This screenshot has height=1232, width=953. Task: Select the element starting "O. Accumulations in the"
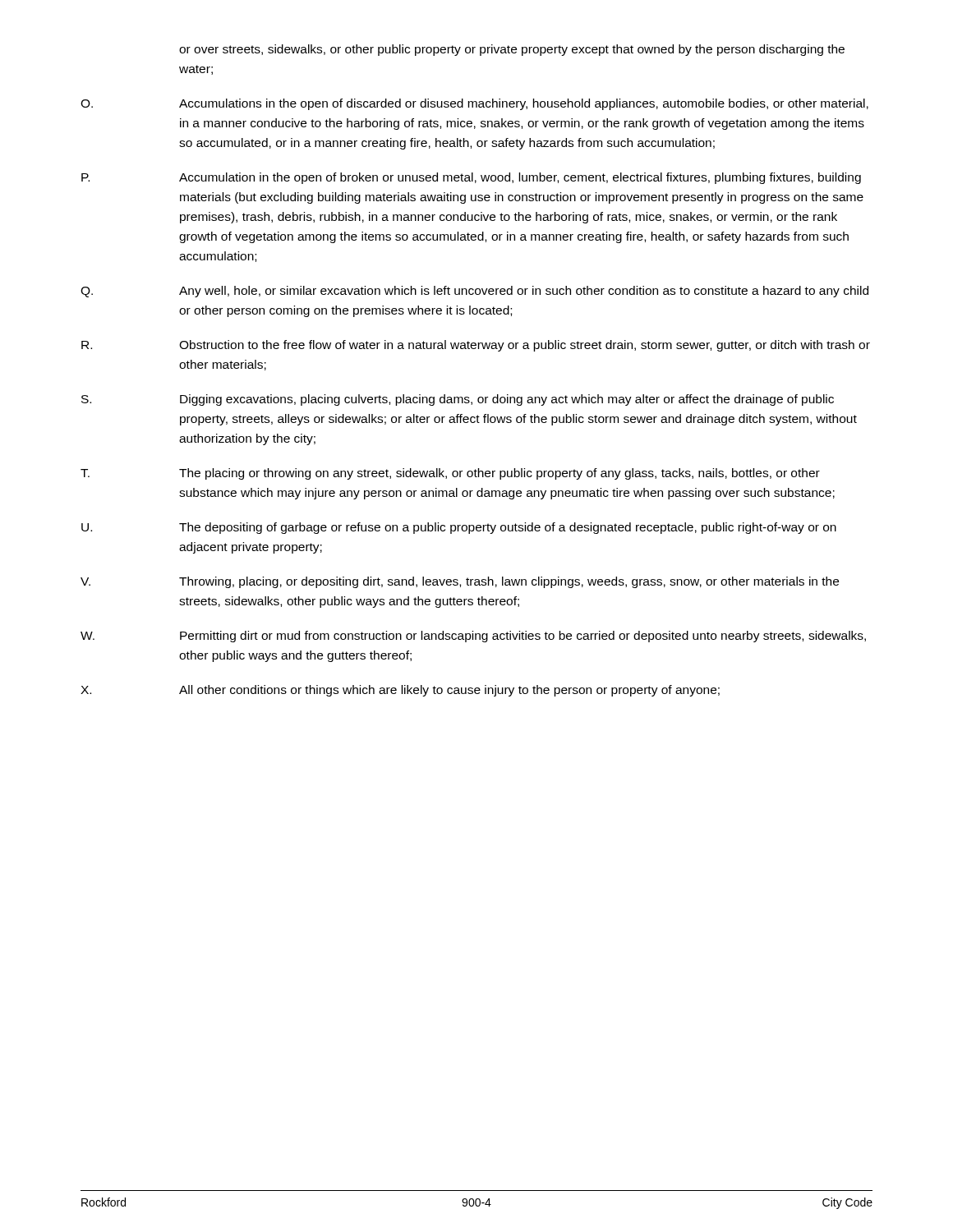tap(476, 123)
